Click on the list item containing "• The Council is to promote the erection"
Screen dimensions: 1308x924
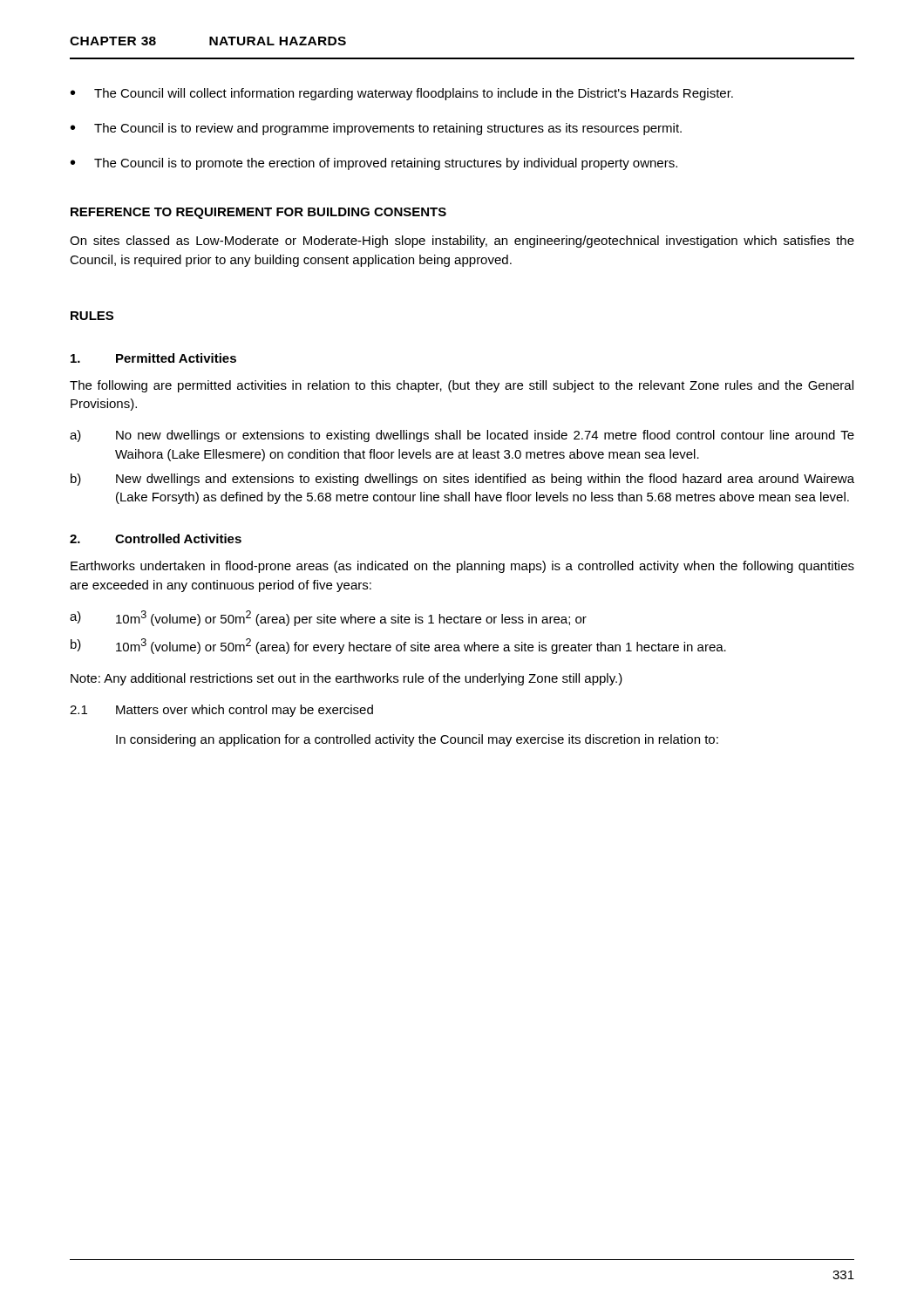462,163
